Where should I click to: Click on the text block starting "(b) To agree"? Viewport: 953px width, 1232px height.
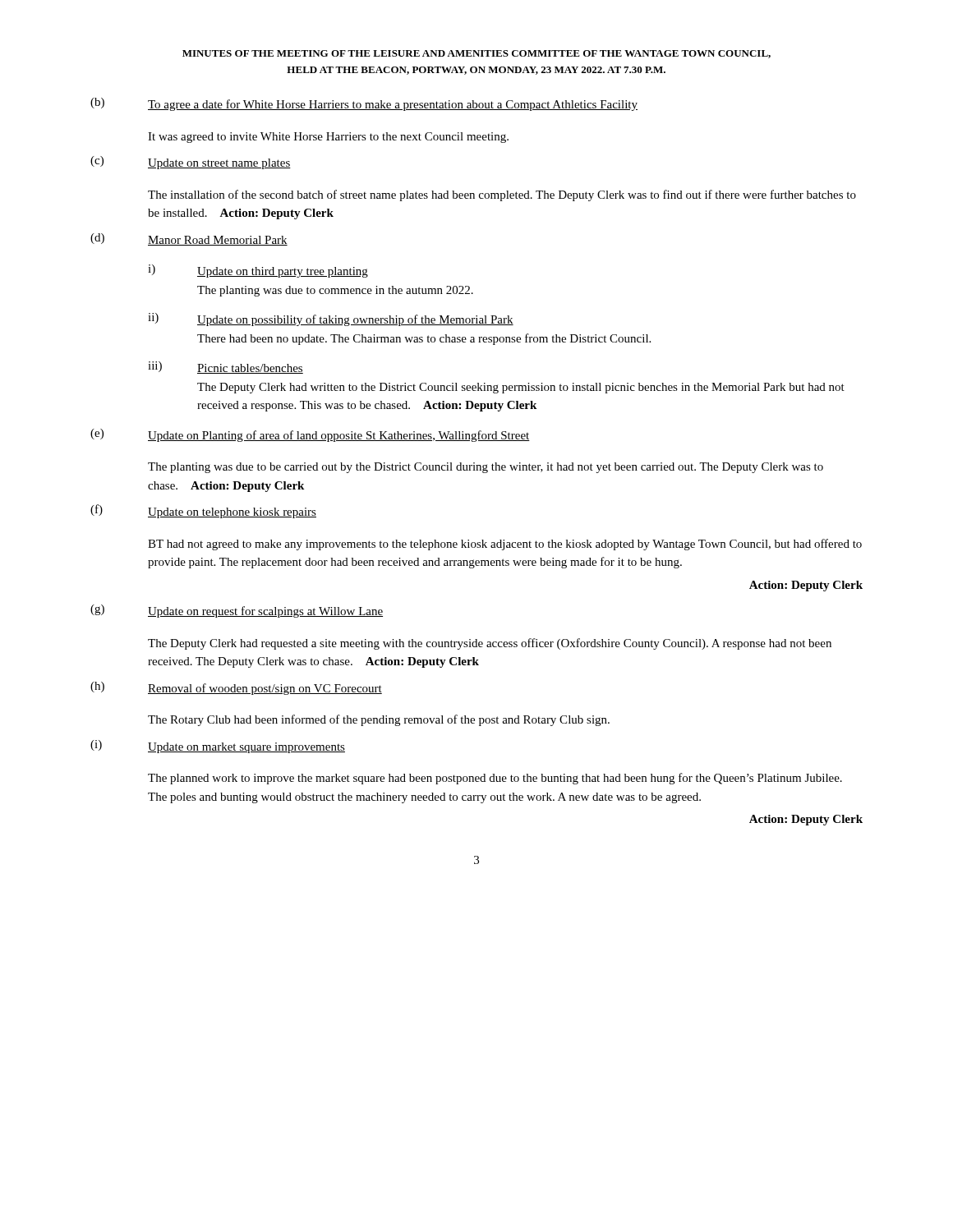[x=476, y=107]
